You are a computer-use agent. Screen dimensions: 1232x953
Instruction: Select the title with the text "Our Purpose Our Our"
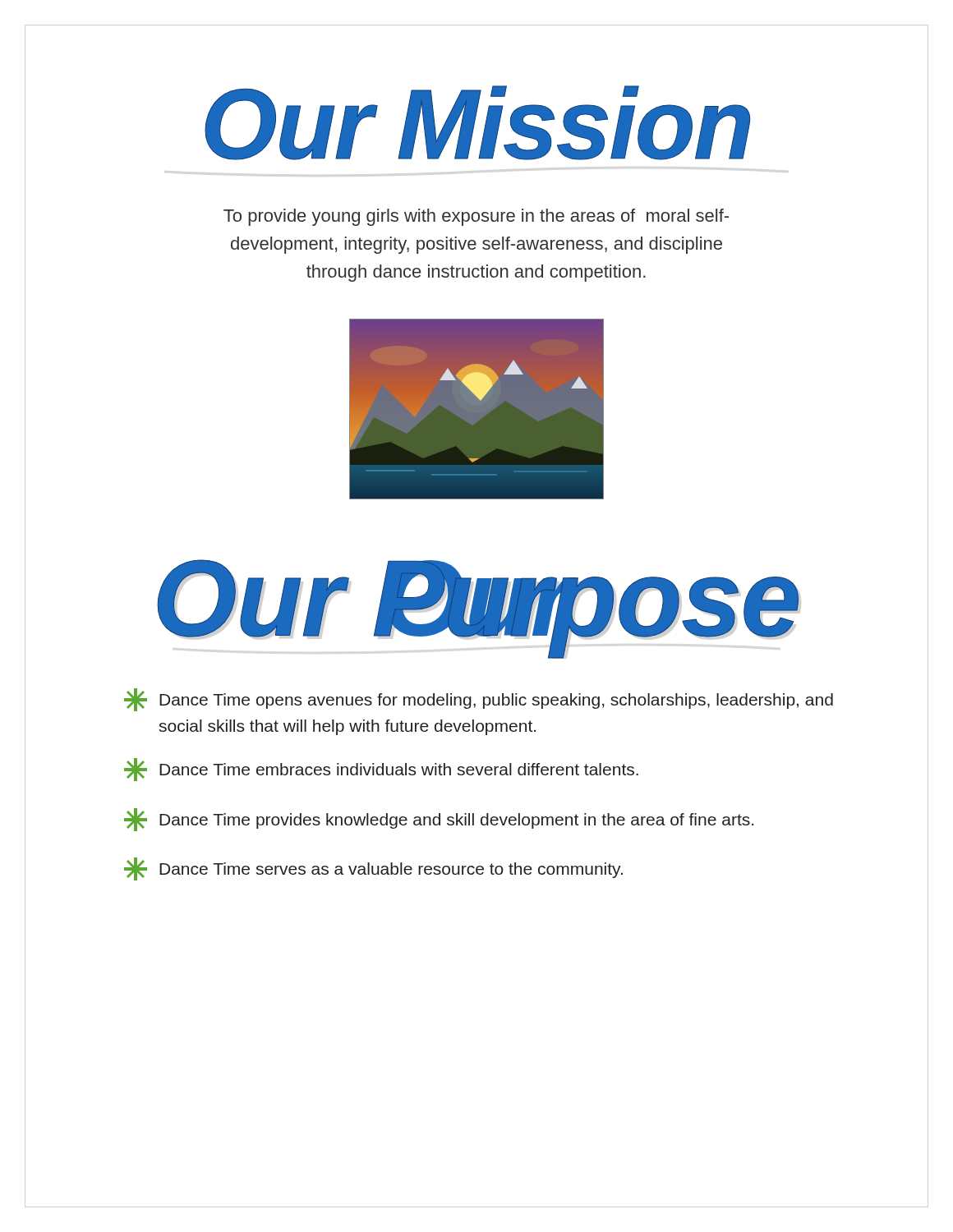(476, 595)
